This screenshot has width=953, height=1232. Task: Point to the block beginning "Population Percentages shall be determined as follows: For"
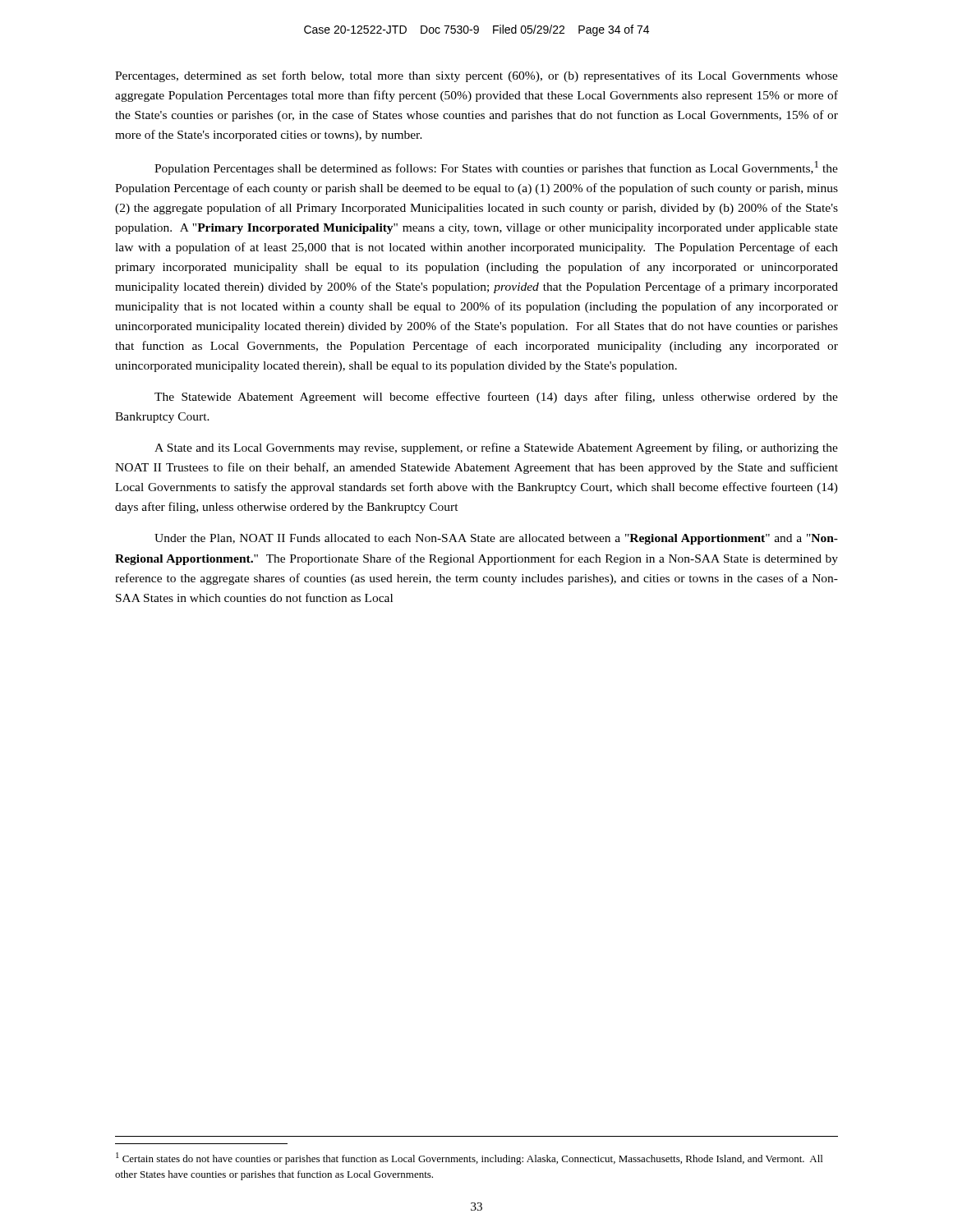(x=476, y=265)
